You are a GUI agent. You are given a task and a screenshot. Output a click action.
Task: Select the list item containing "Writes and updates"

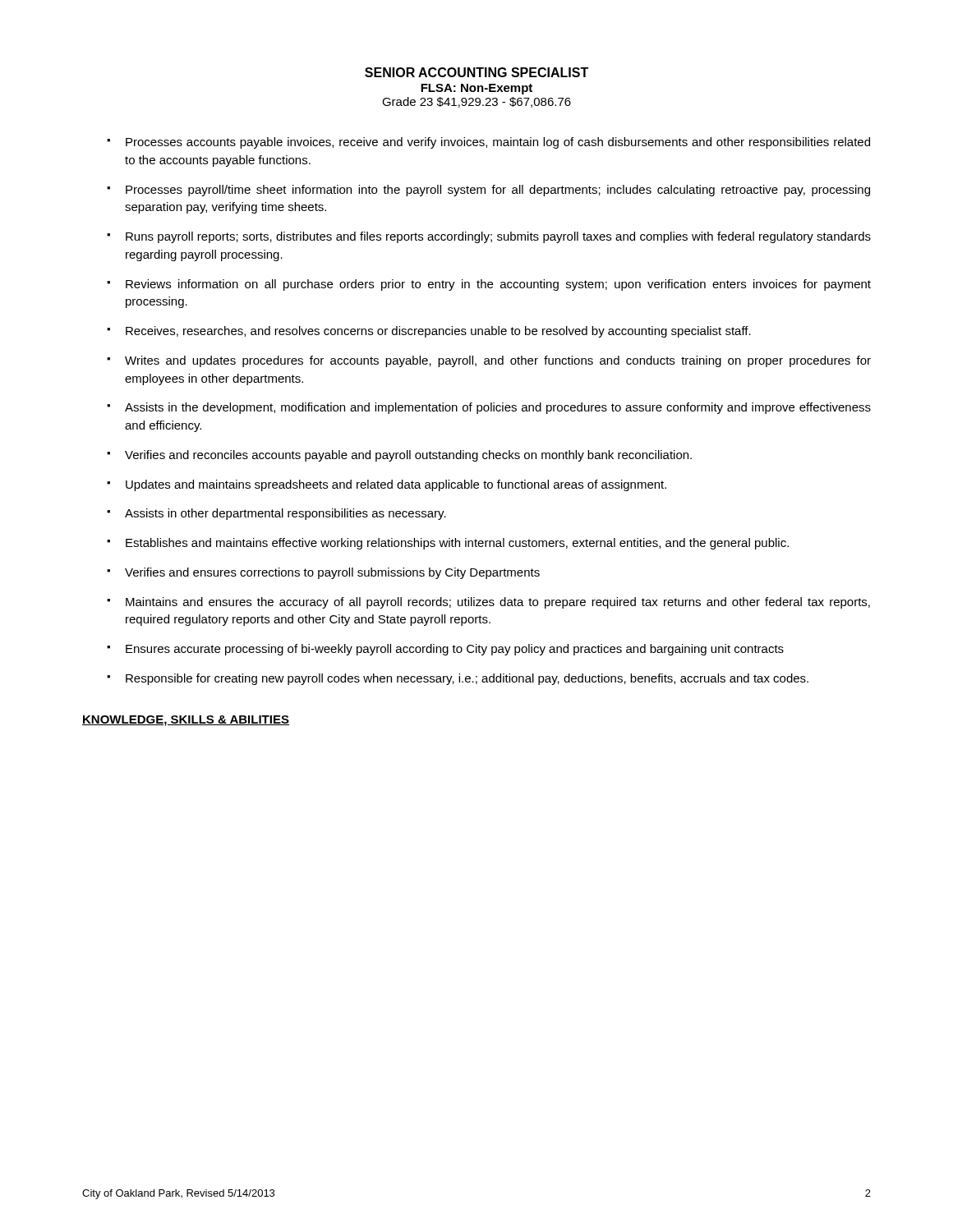498,369
